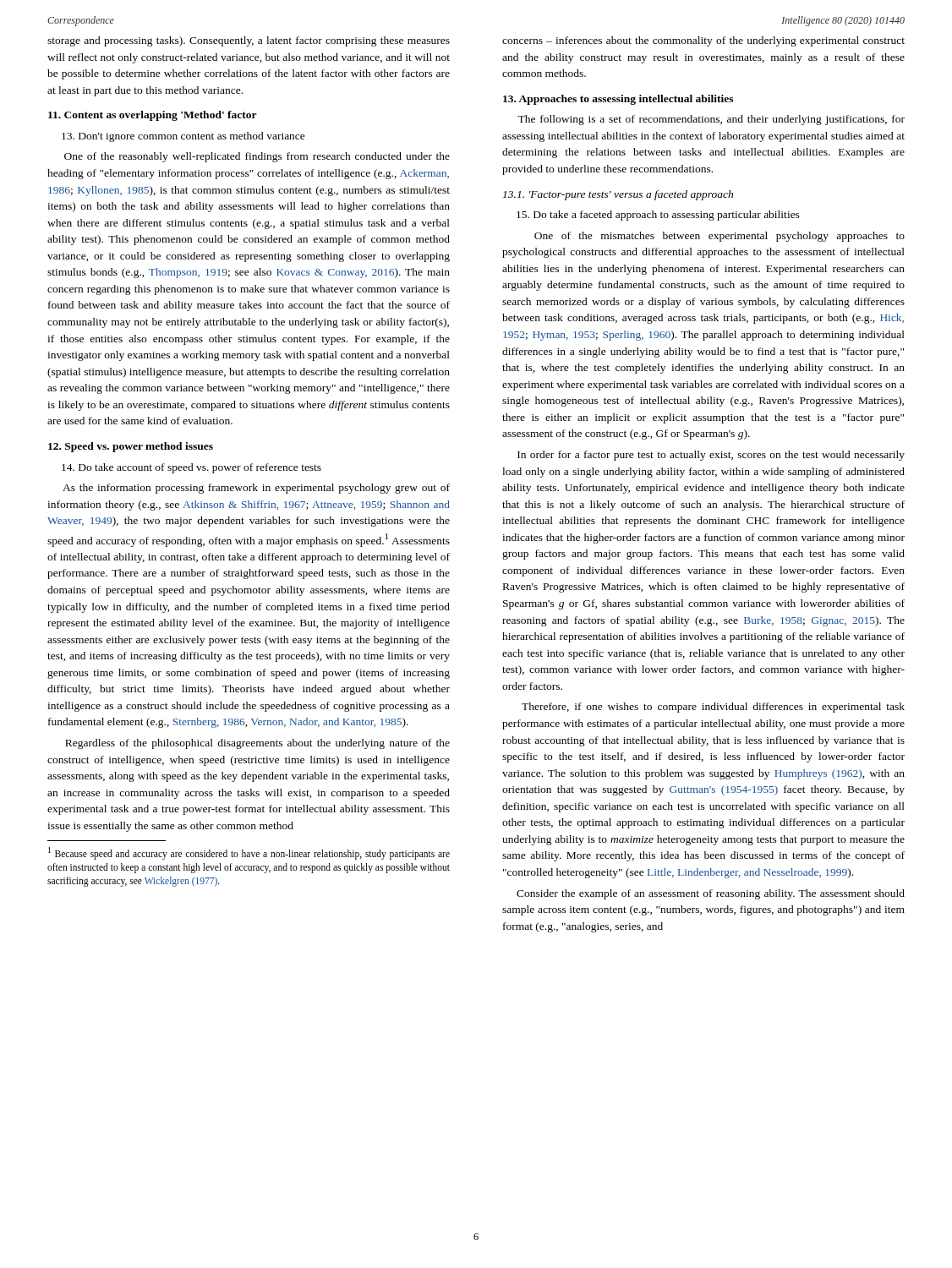952x1268 pixels.
Task: Locate the element starting "Do take a faceted approach to"
Action: point(703,570)
